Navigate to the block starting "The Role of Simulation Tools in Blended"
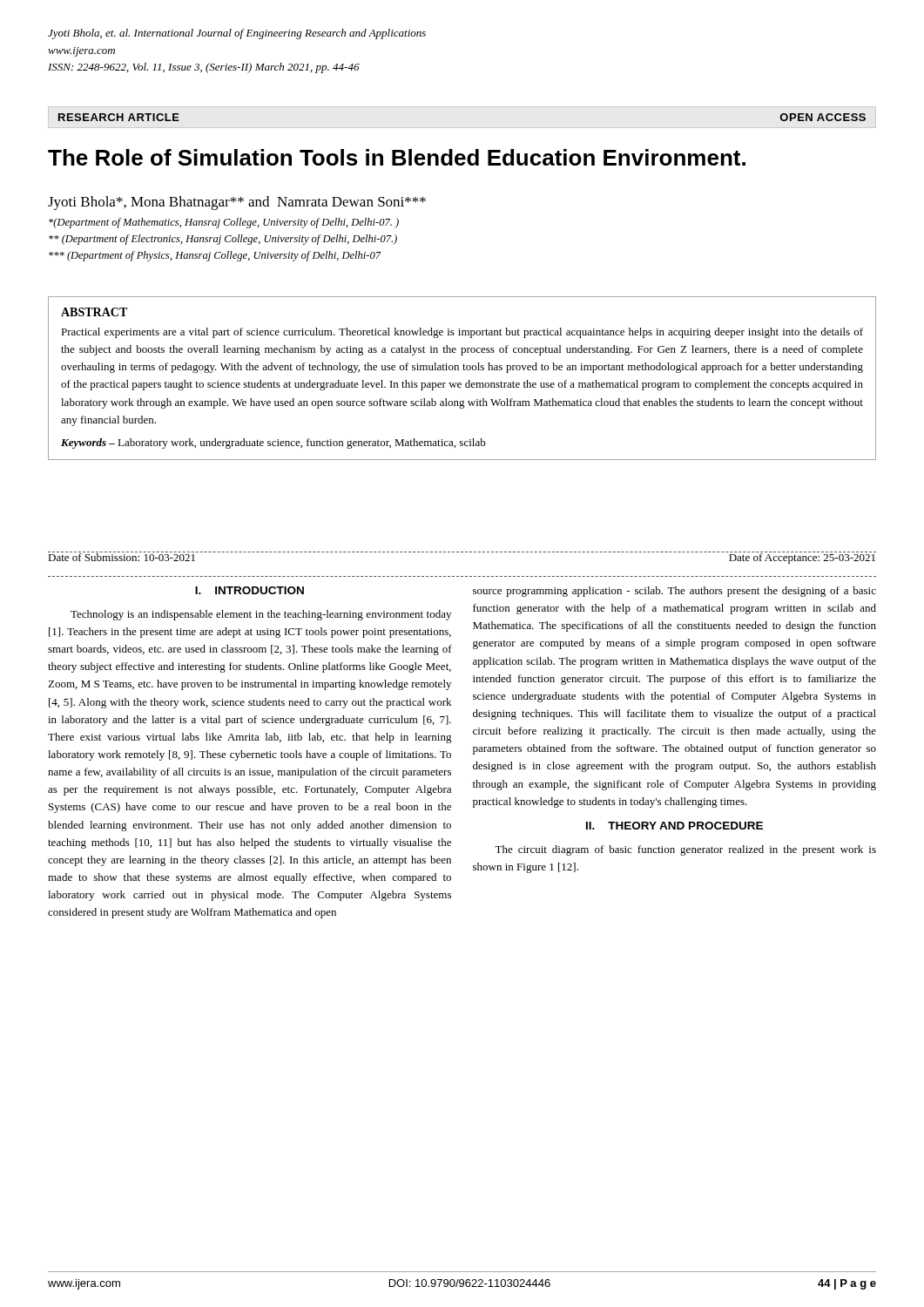 click(462, 158)
